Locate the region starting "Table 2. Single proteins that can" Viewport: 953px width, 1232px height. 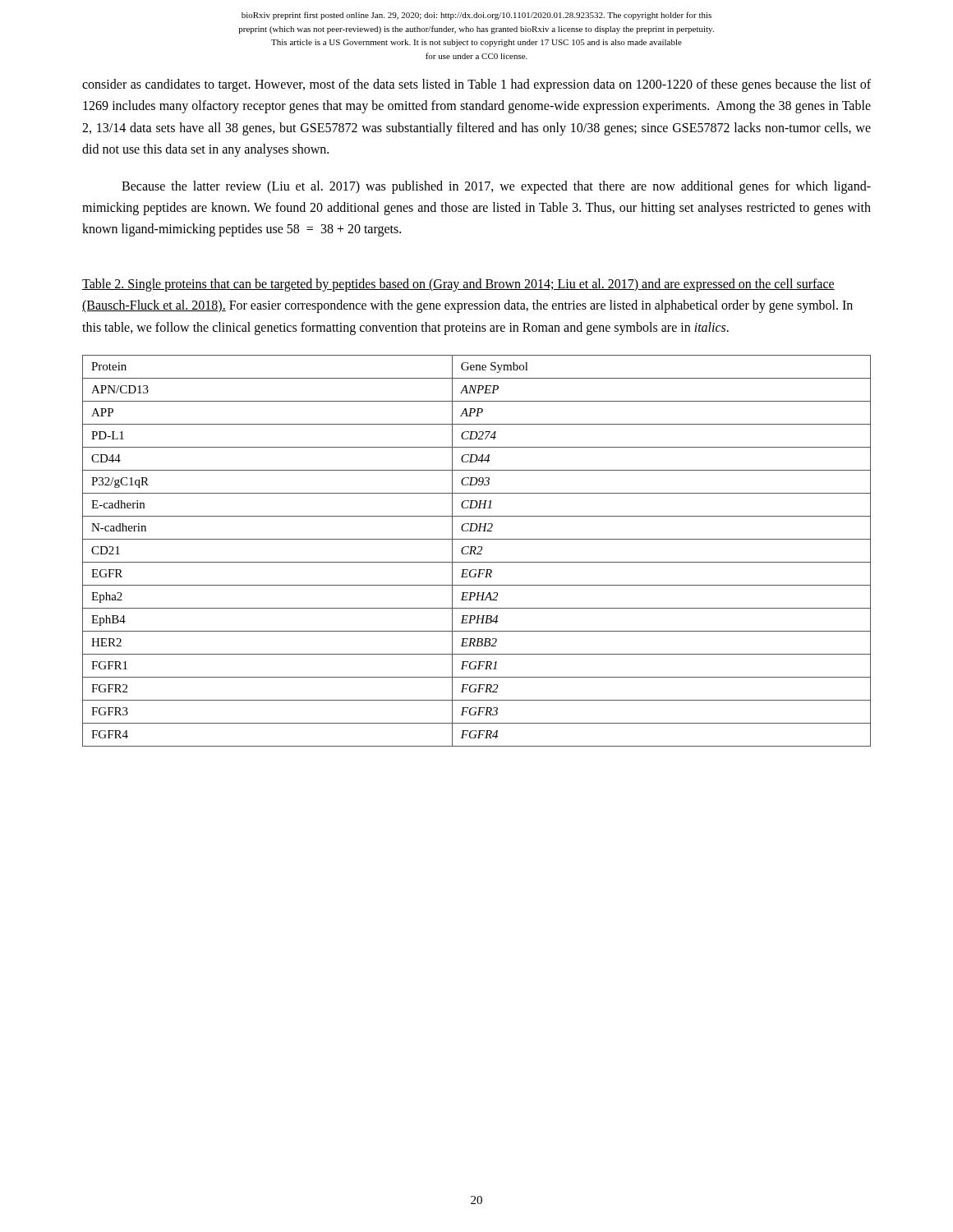[468, 305]
